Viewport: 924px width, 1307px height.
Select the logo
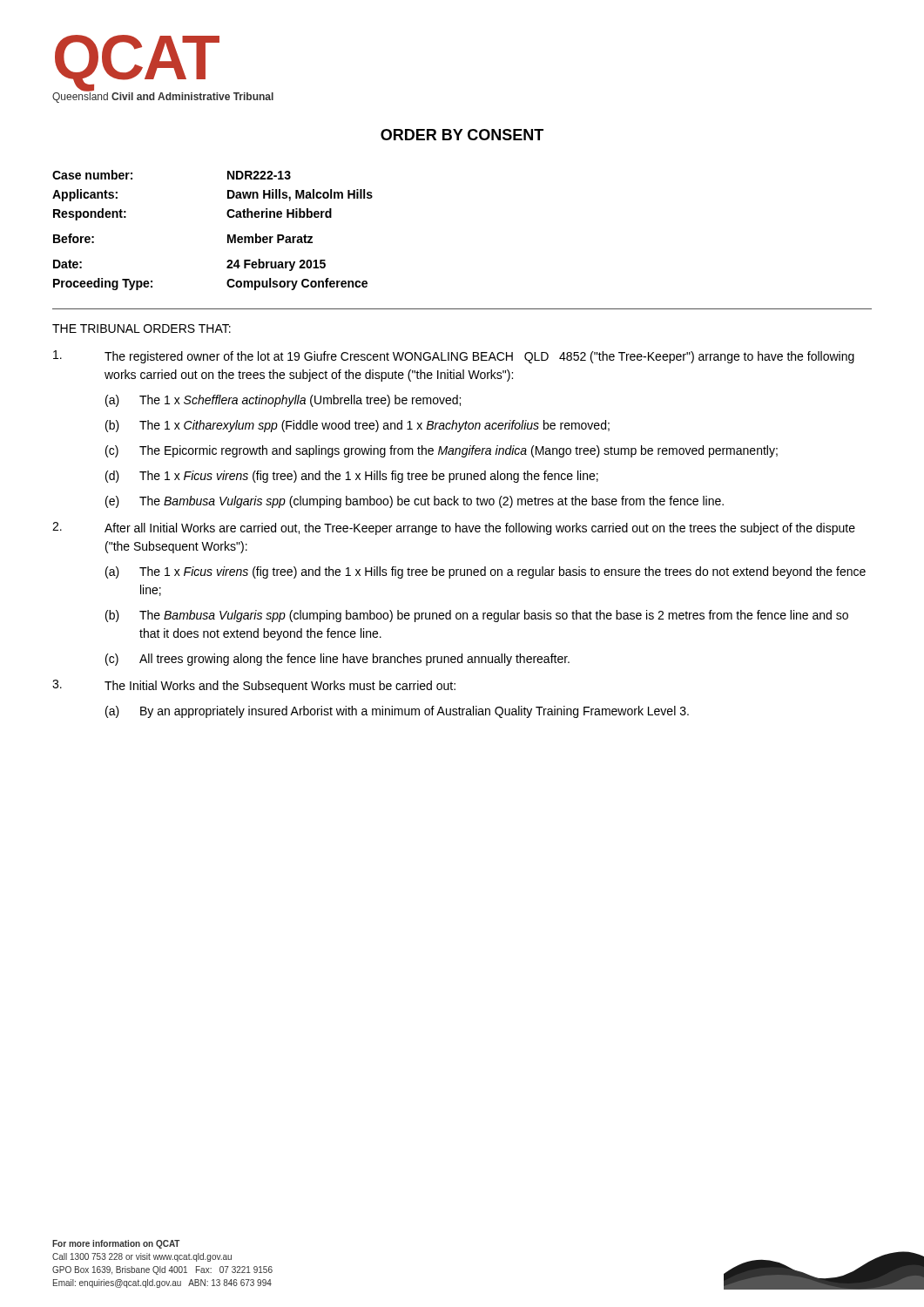pos(226,65)
